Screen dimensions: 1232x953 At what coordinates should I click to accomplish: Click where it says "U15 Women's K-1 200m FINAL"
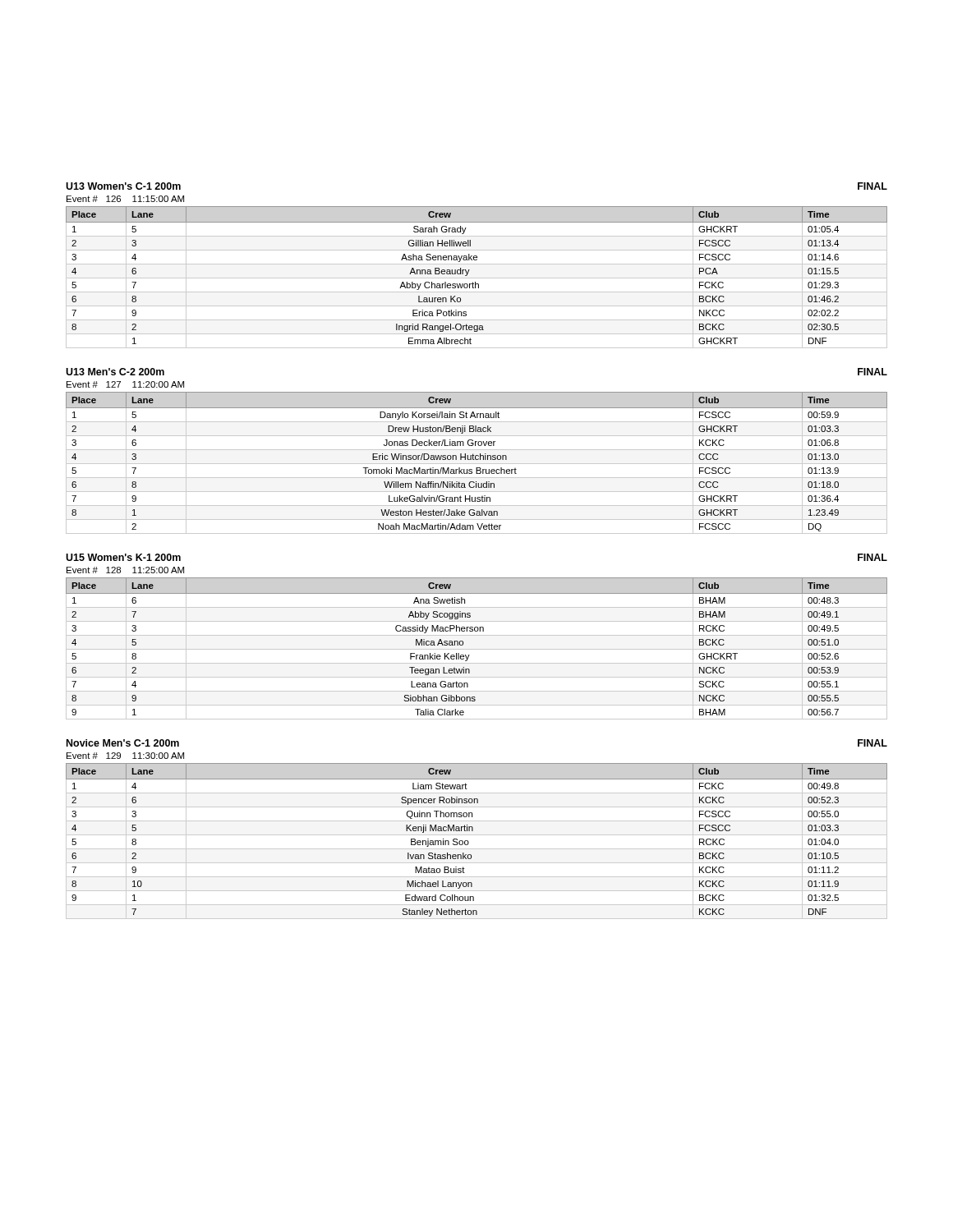[x=125, y=556]
